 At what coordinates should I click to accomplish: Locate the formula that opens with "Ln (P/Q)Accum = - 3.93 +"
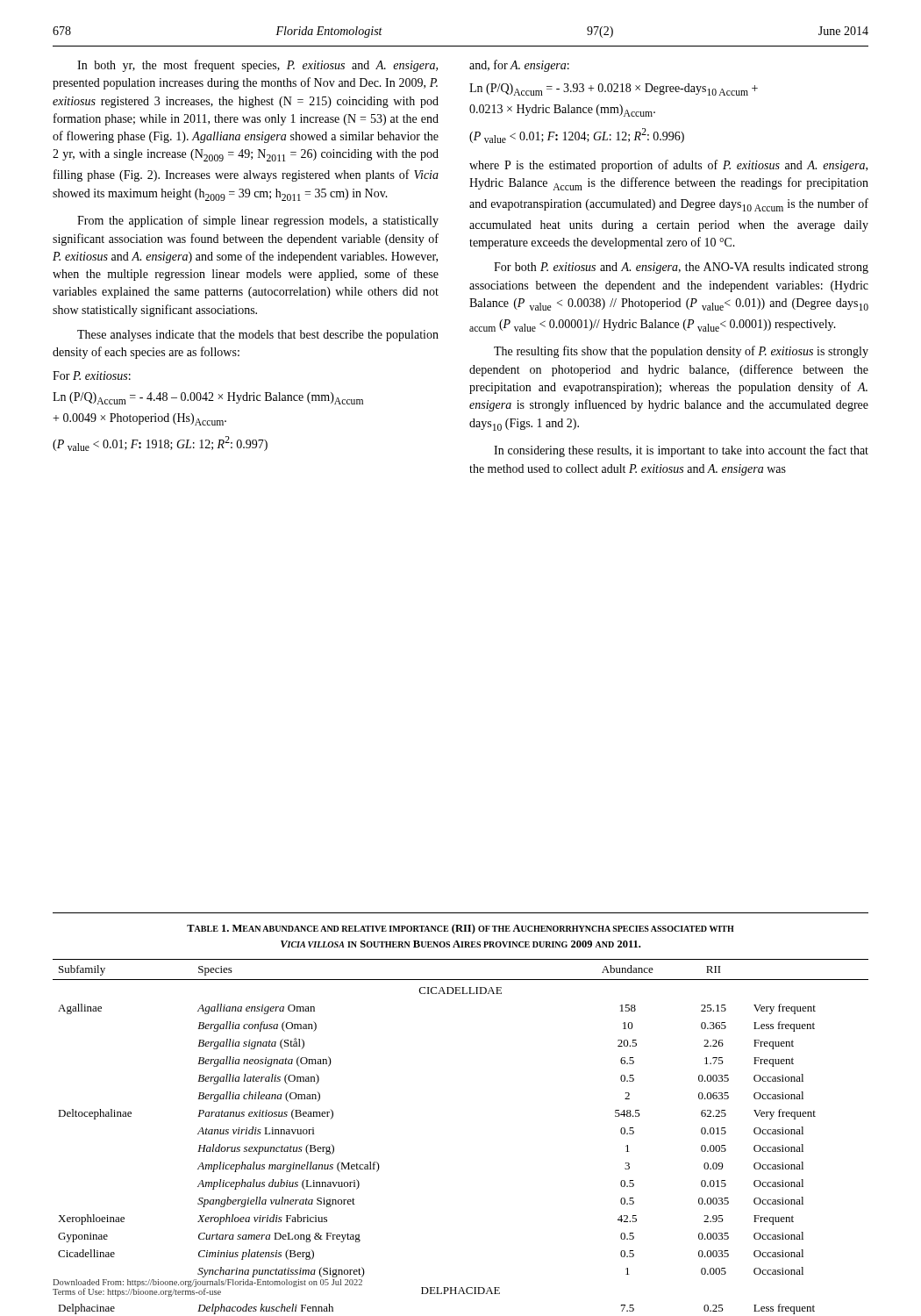[x=669, y=101]
